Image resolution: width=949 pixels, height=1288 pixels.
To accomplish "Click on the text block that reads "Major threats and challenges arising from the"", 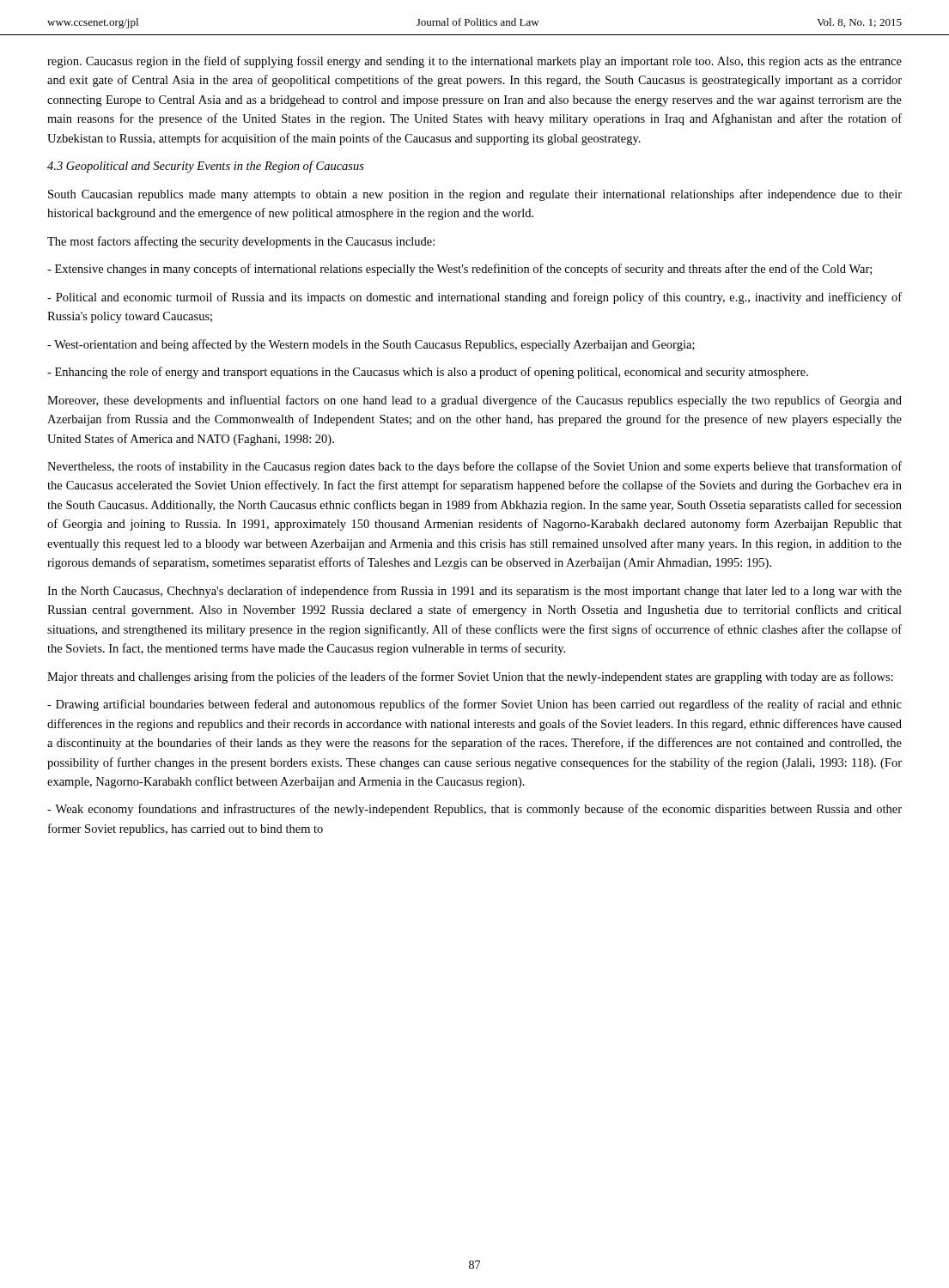I will [471, 676].
